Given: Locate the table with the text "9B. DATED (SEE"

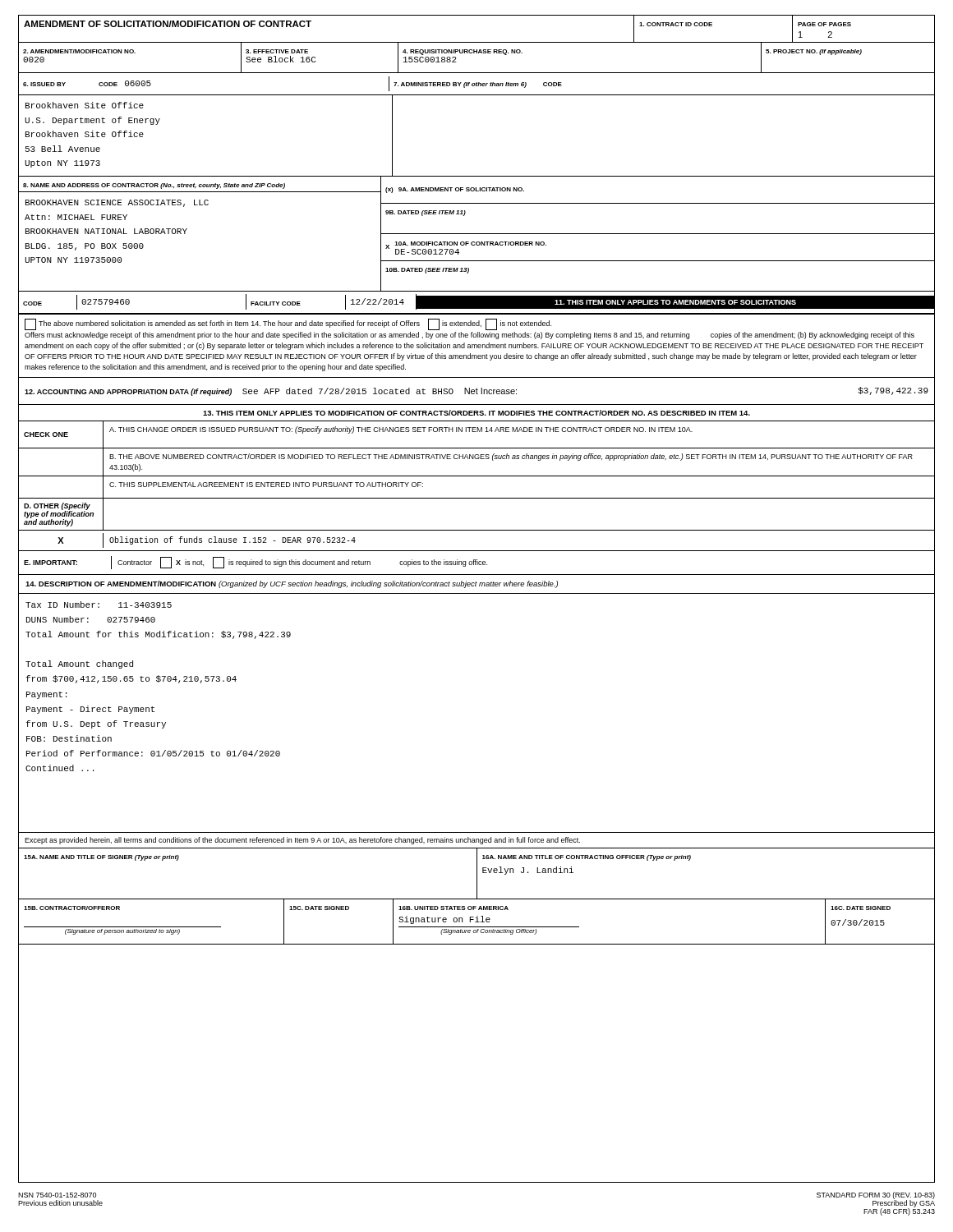Looking at the screenshot, I should pos(658,219).
